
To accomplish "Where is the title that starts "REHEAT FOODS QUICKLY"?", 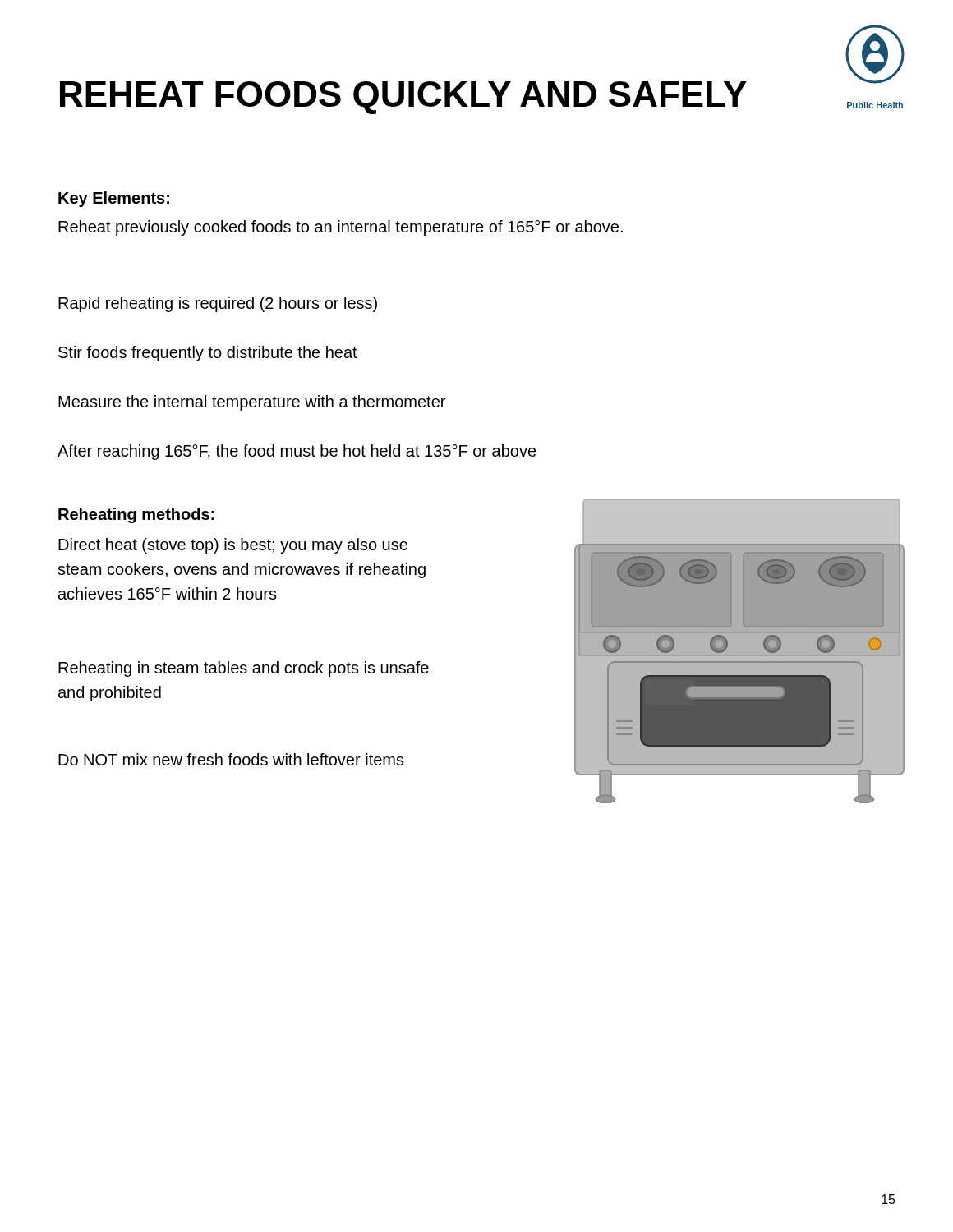I will coord(476,95).
